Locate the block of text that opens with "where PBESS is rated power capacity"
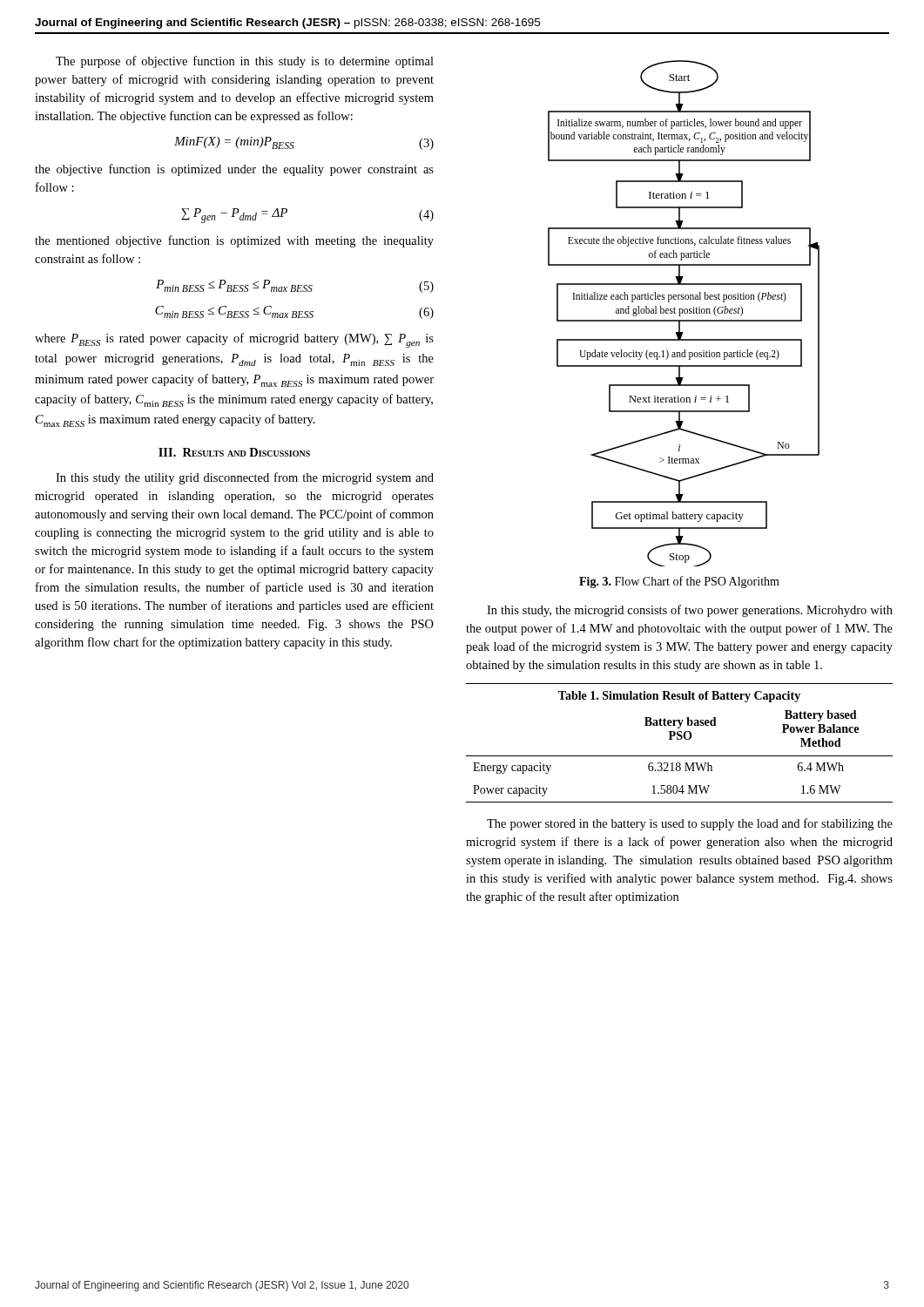The height and width of the screenshot is (1307, 924). (234, 380)
